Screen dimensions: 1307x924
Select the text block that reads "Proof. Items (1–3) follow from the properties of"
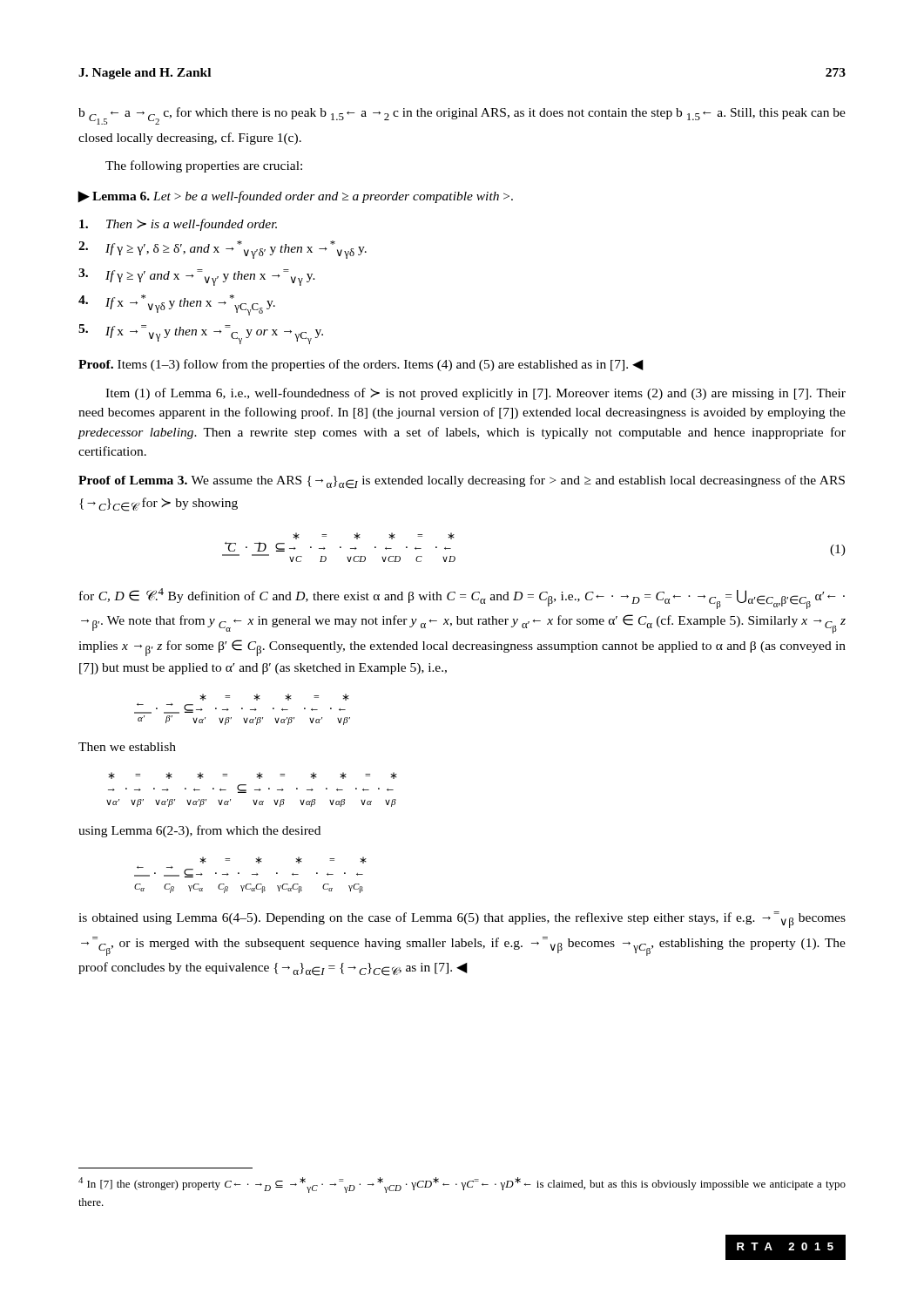pos(462,365)
